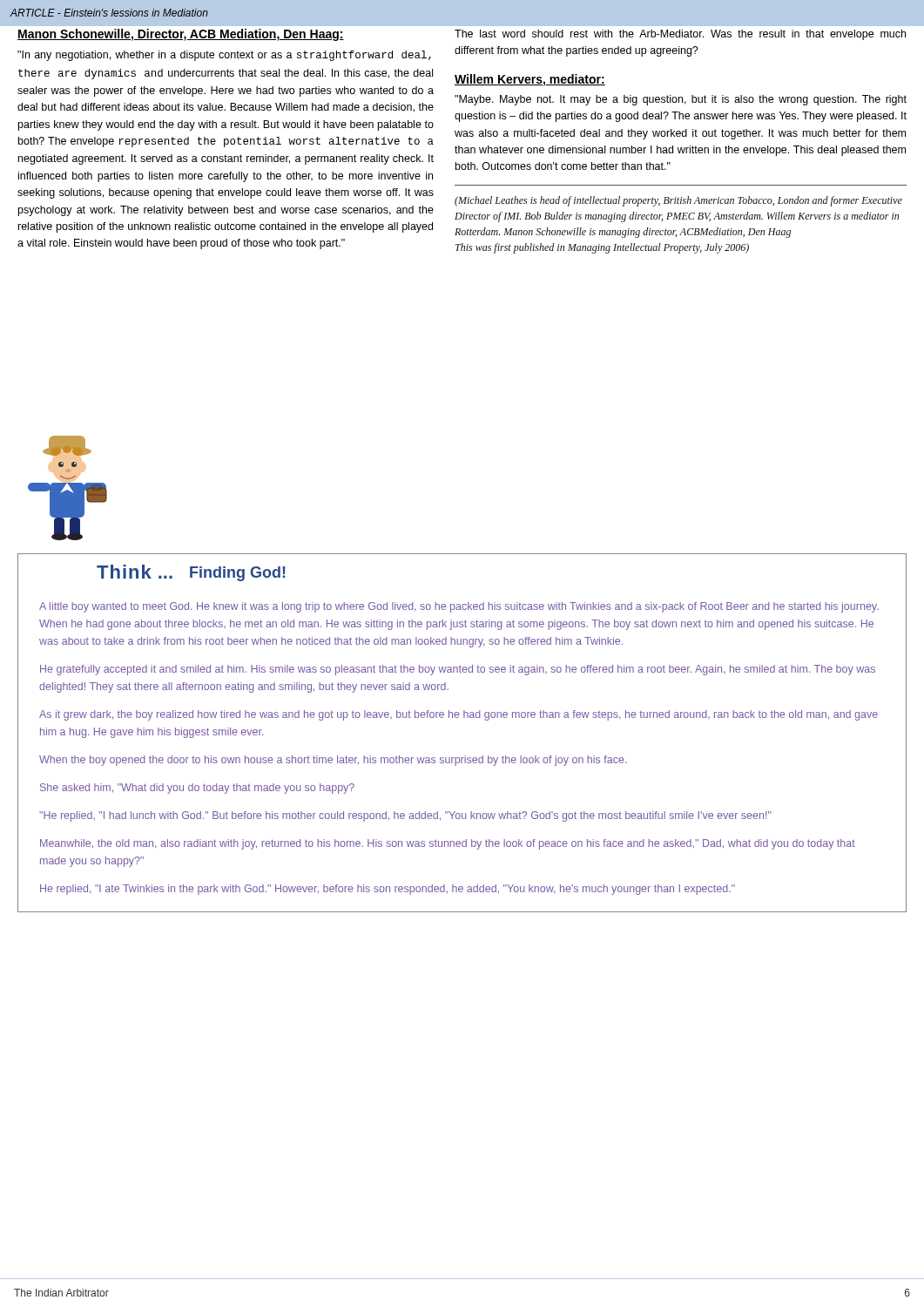924x1307 pixels.
Task: Find the section header containing "Willem Kervers, mediator:"
Action: pyautogui.click(x=530, y=79)
